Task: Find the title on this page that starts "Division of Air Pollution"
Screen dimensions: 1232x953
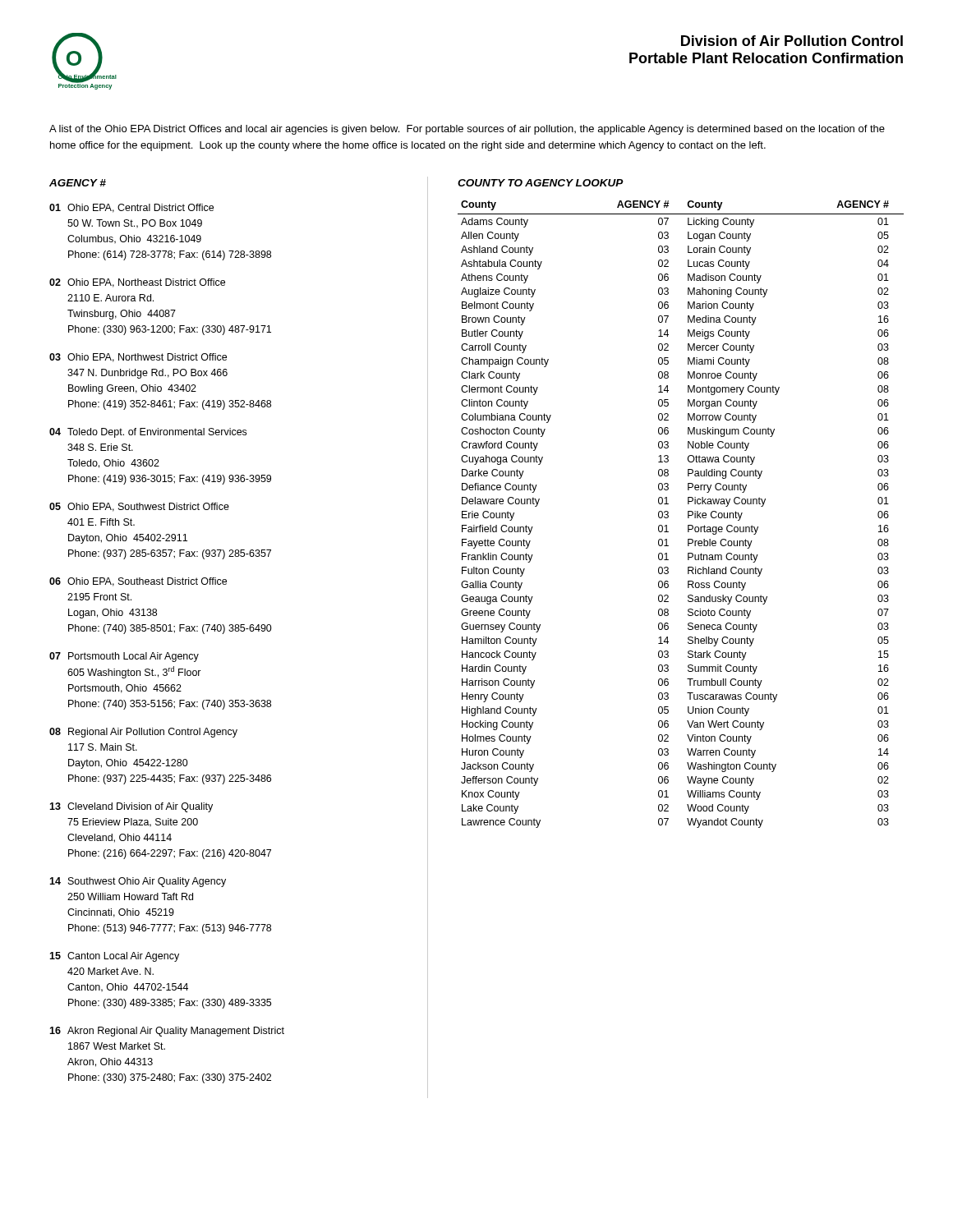Action: point(792,41)
